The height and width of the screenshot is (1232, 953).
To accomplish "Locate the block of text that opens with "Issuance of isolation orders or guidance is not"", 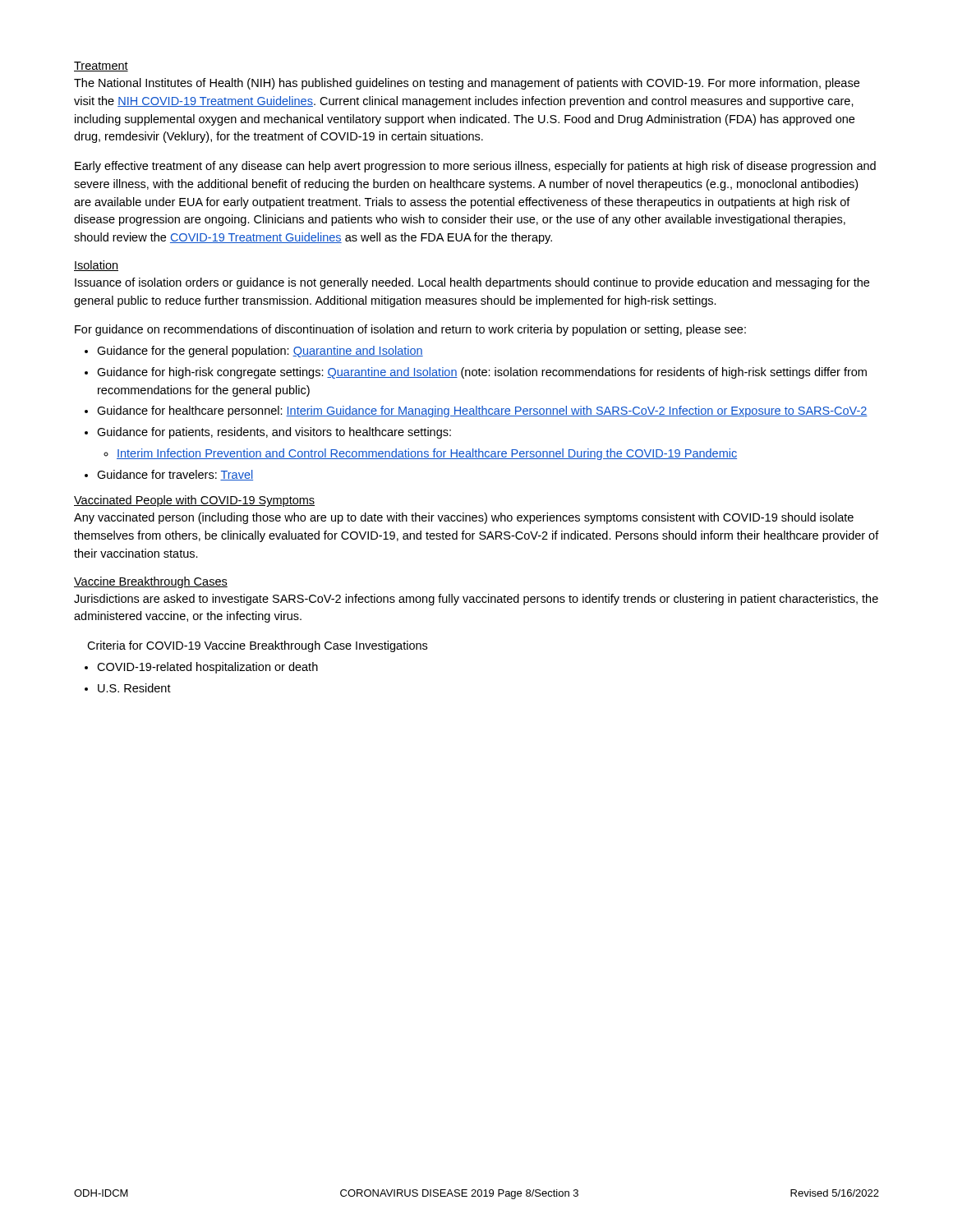I will 472,291.
